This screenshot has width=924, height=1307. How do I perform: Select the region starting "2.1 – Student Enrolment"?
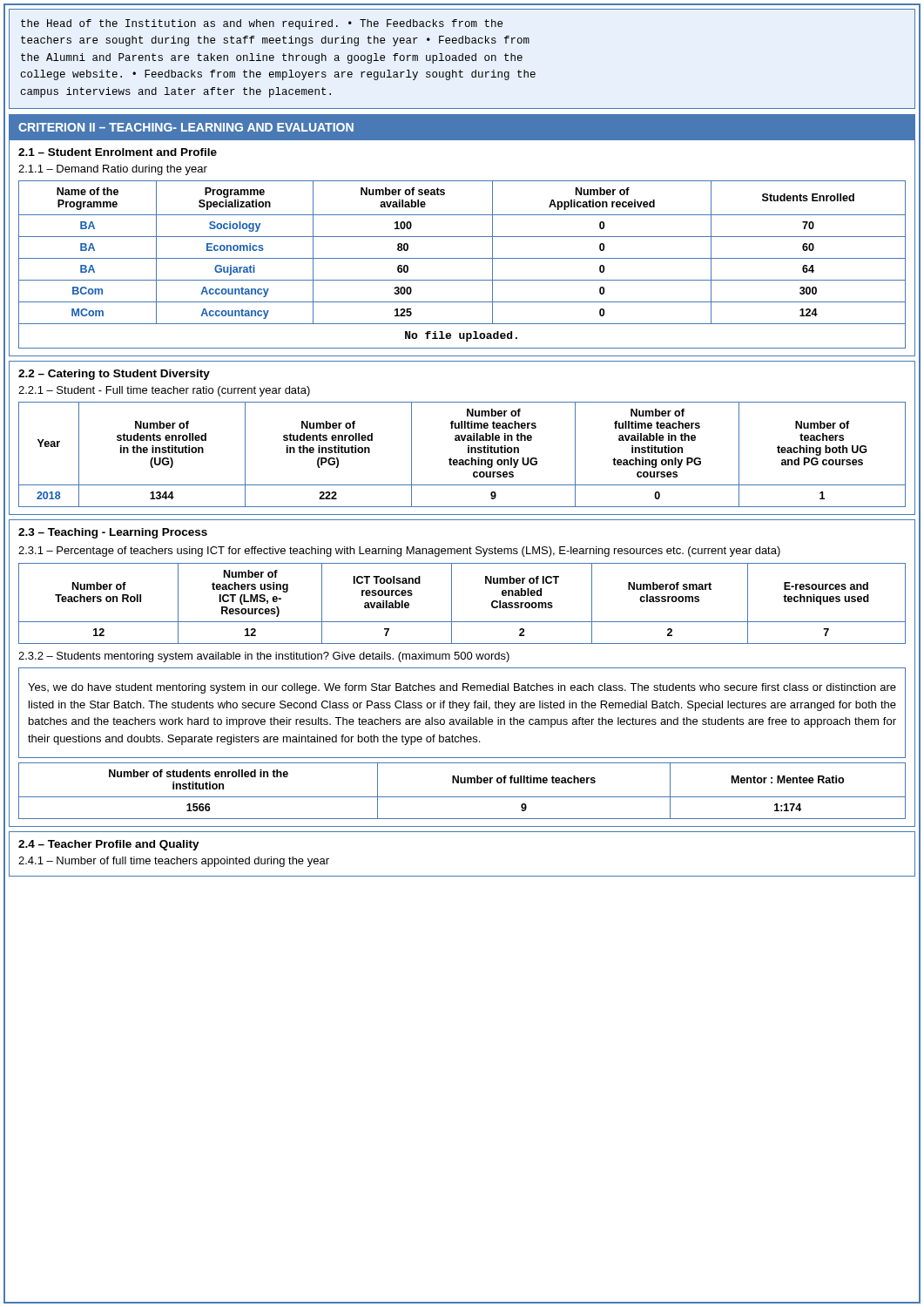(118, 152)
